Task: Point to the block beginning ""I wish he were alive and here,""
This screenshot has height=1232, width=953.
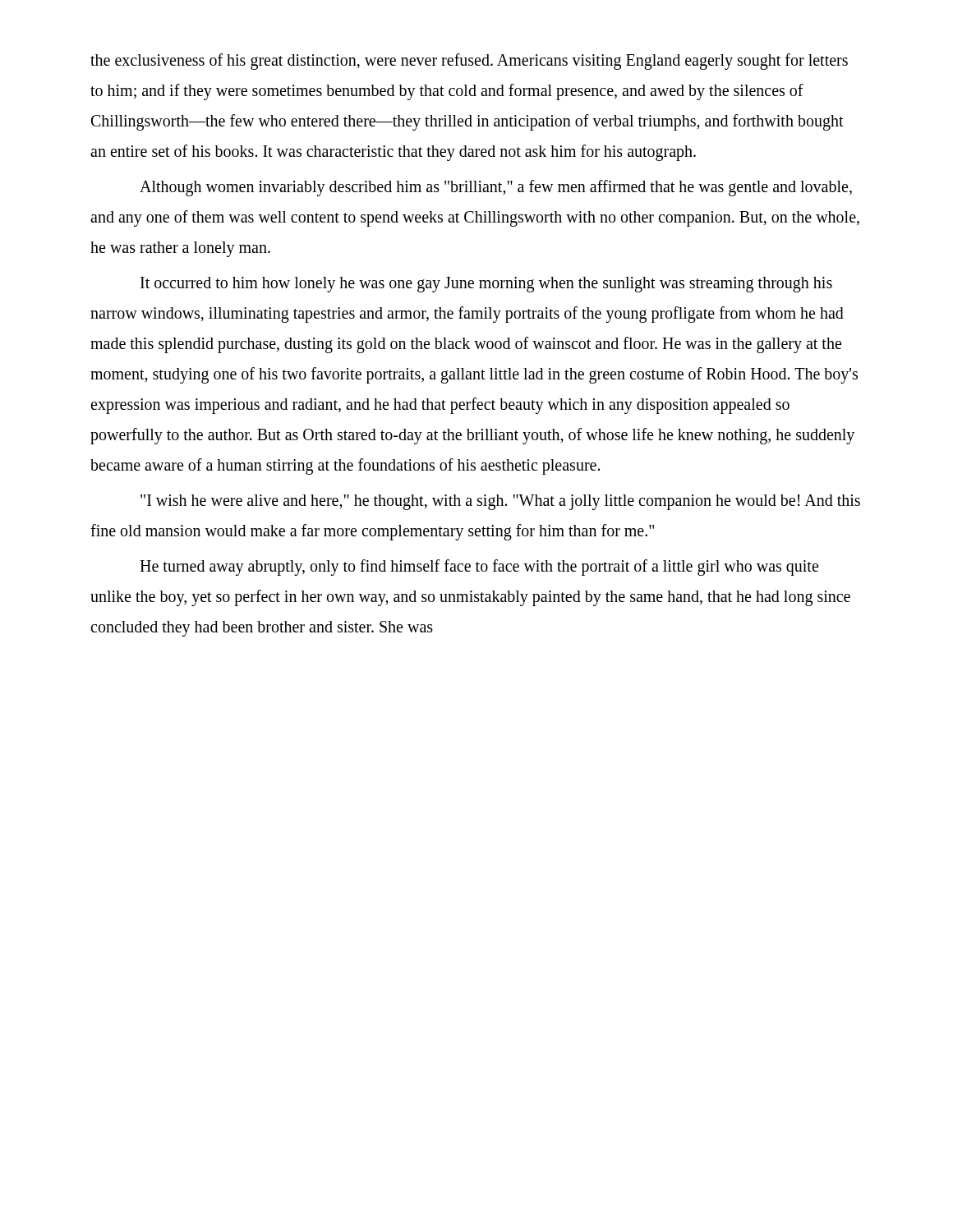Action: click(x=476, y=516)
